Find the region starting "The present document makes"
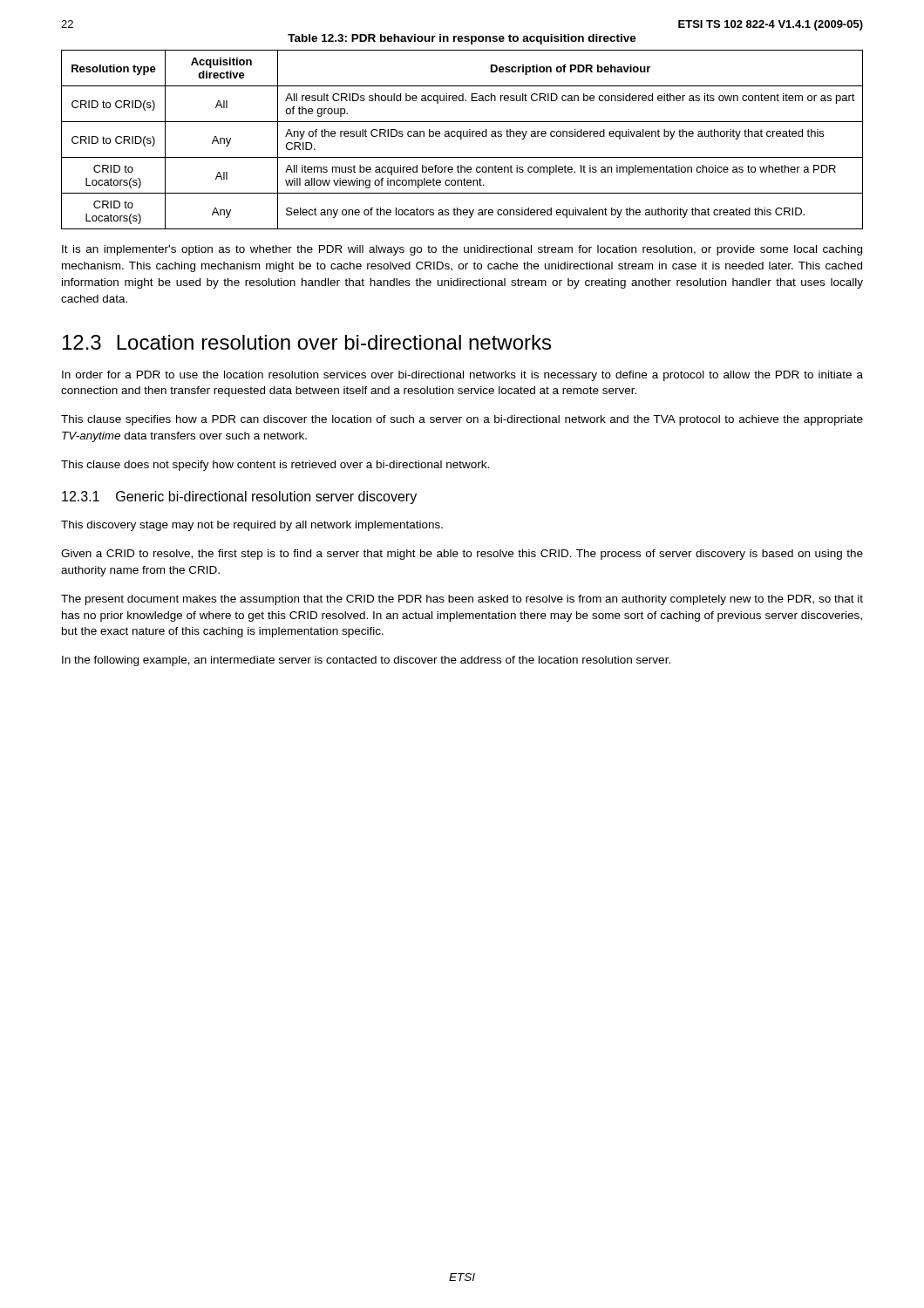Viewport: 924px width, 1308px height. [462, 615]
